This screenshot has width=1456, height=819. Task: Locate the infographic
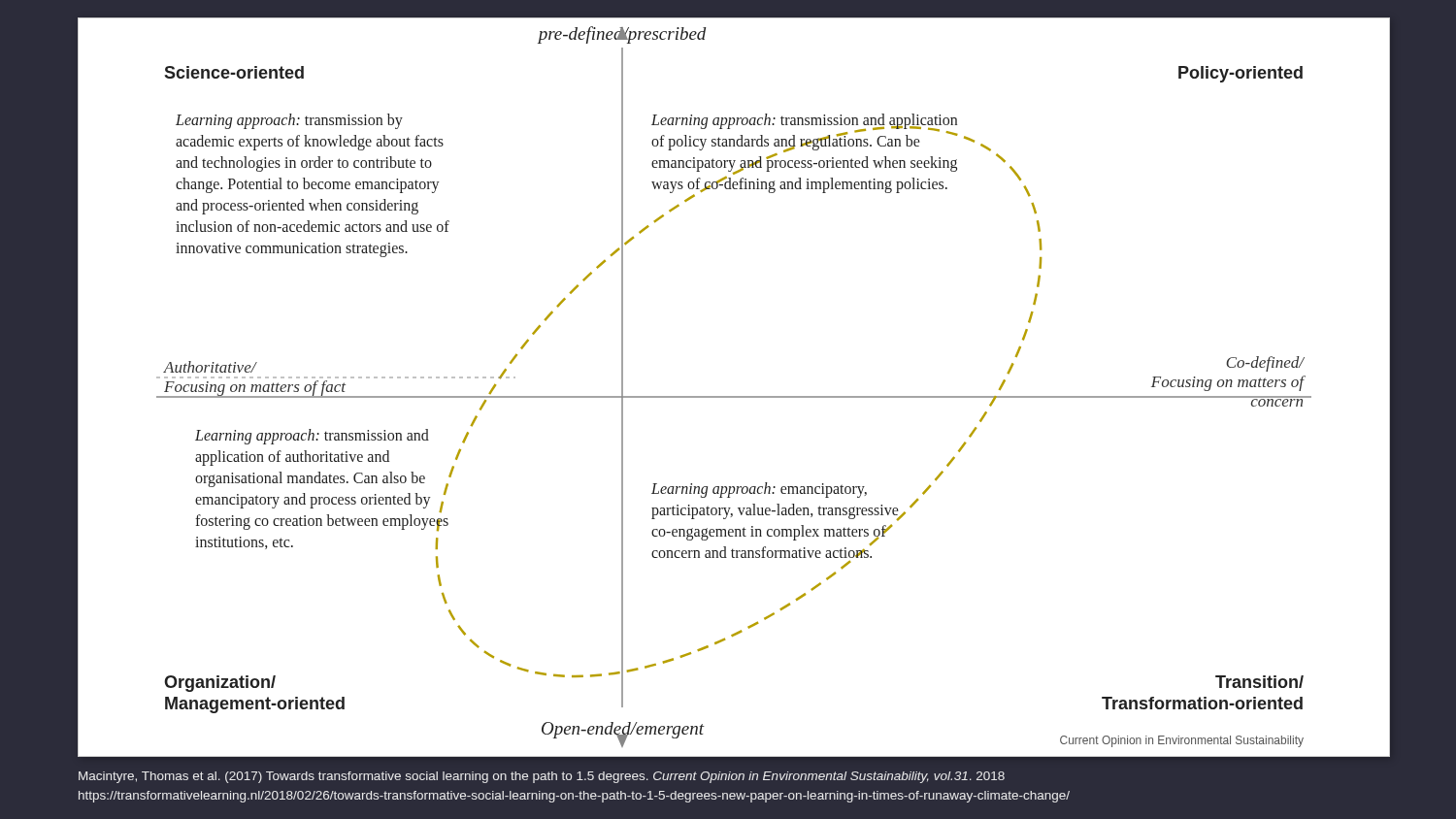coord(734,389)
